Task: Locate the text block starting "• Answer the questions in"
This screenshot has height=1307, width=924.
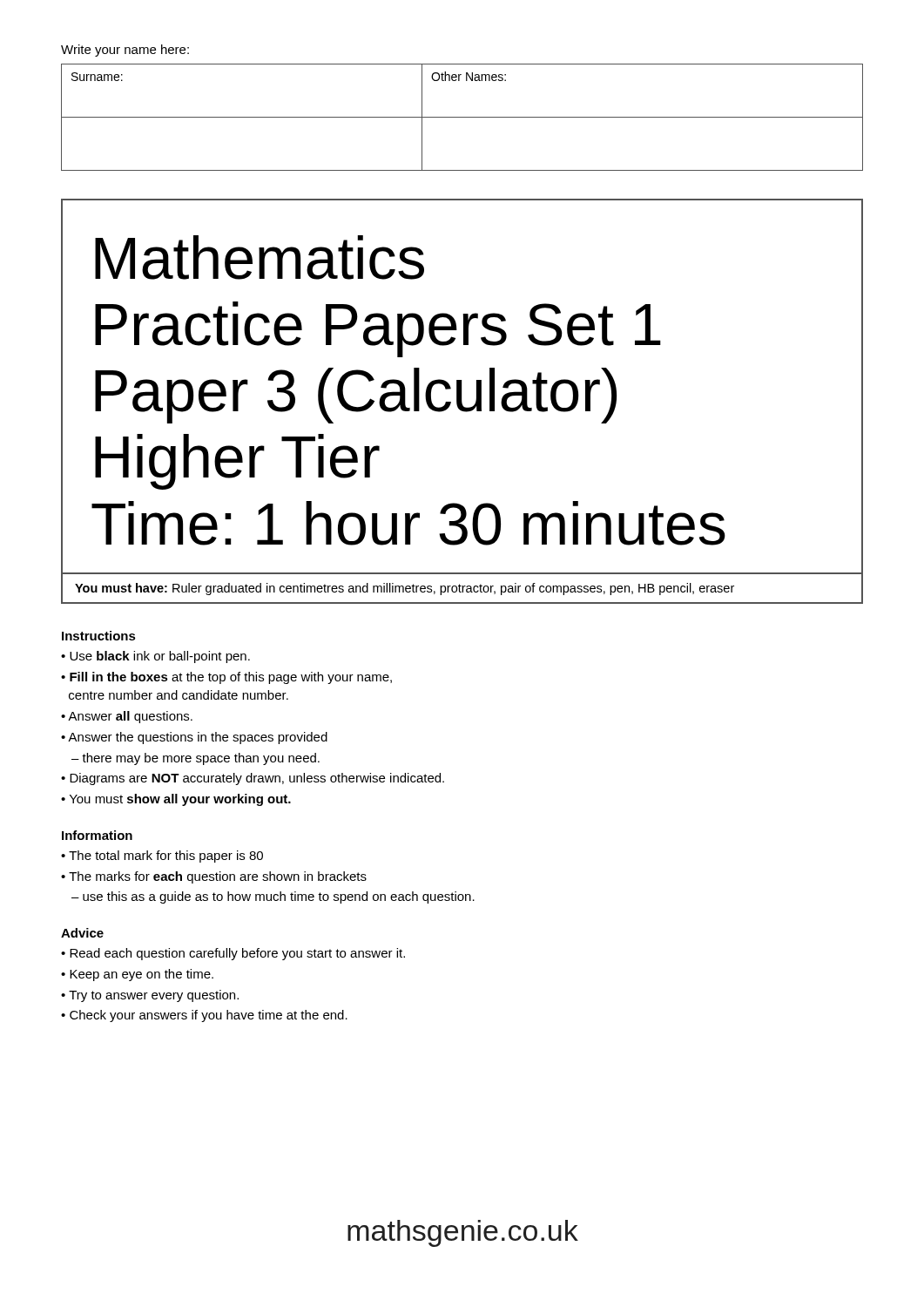Action: (x=194, y=737)
